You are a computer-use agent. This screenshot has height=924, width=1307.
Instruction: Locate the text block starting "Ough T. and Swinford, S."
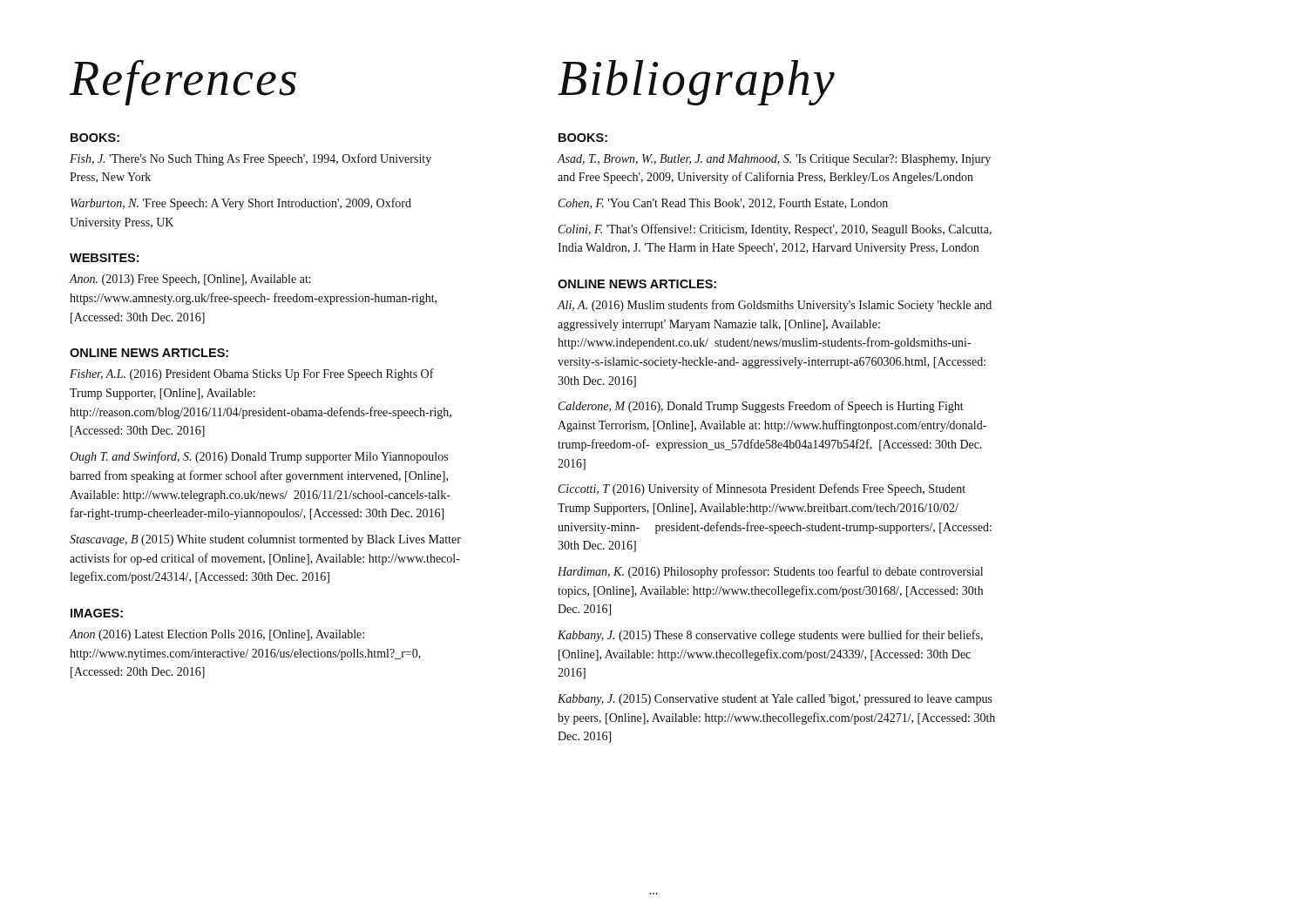click(260, 485)
